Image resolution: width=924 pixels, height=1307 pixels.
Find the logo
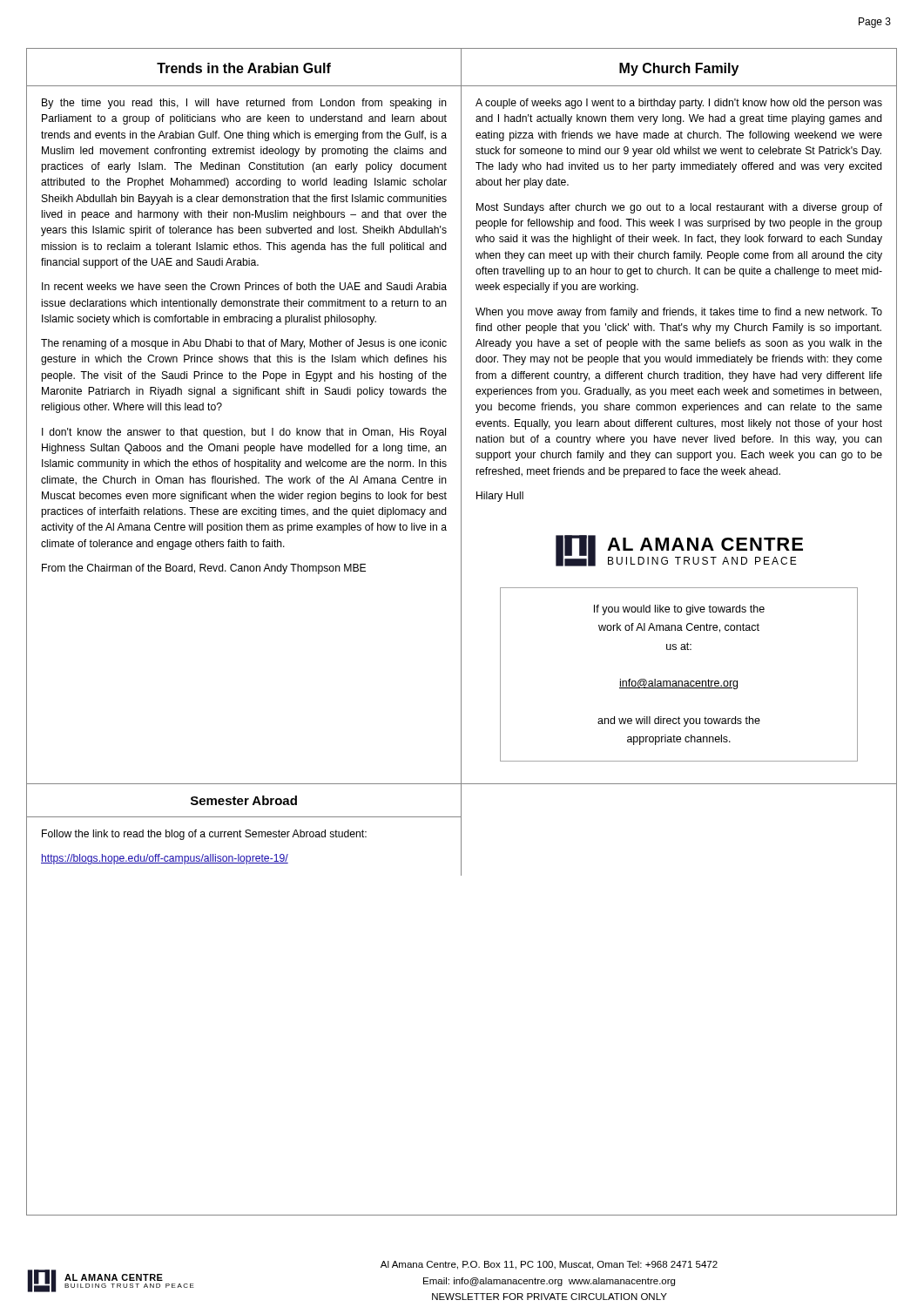tap(679, 549)
